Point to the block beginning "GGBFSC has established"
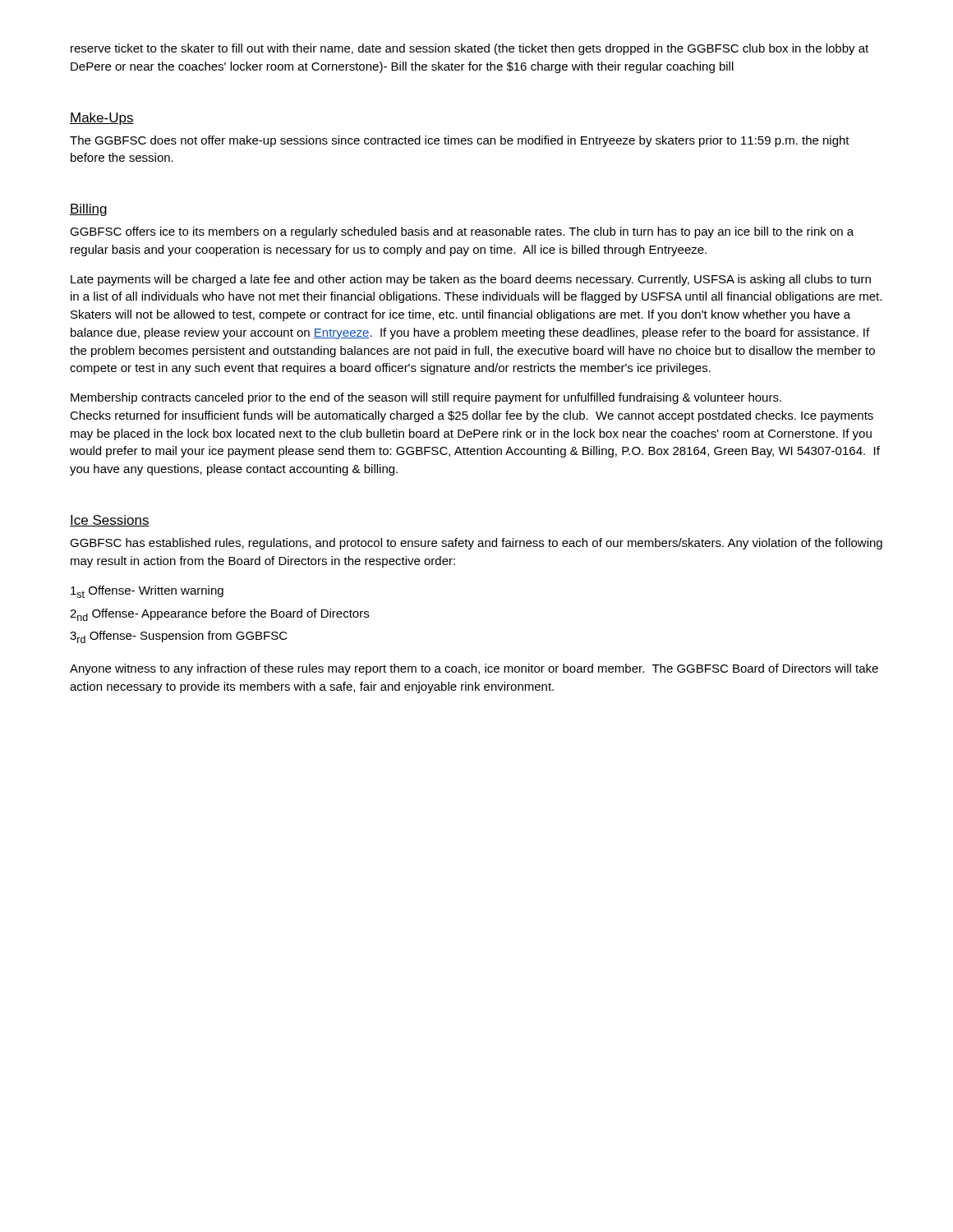This screenshot has width=953, height=1232. tap(476, 551)
